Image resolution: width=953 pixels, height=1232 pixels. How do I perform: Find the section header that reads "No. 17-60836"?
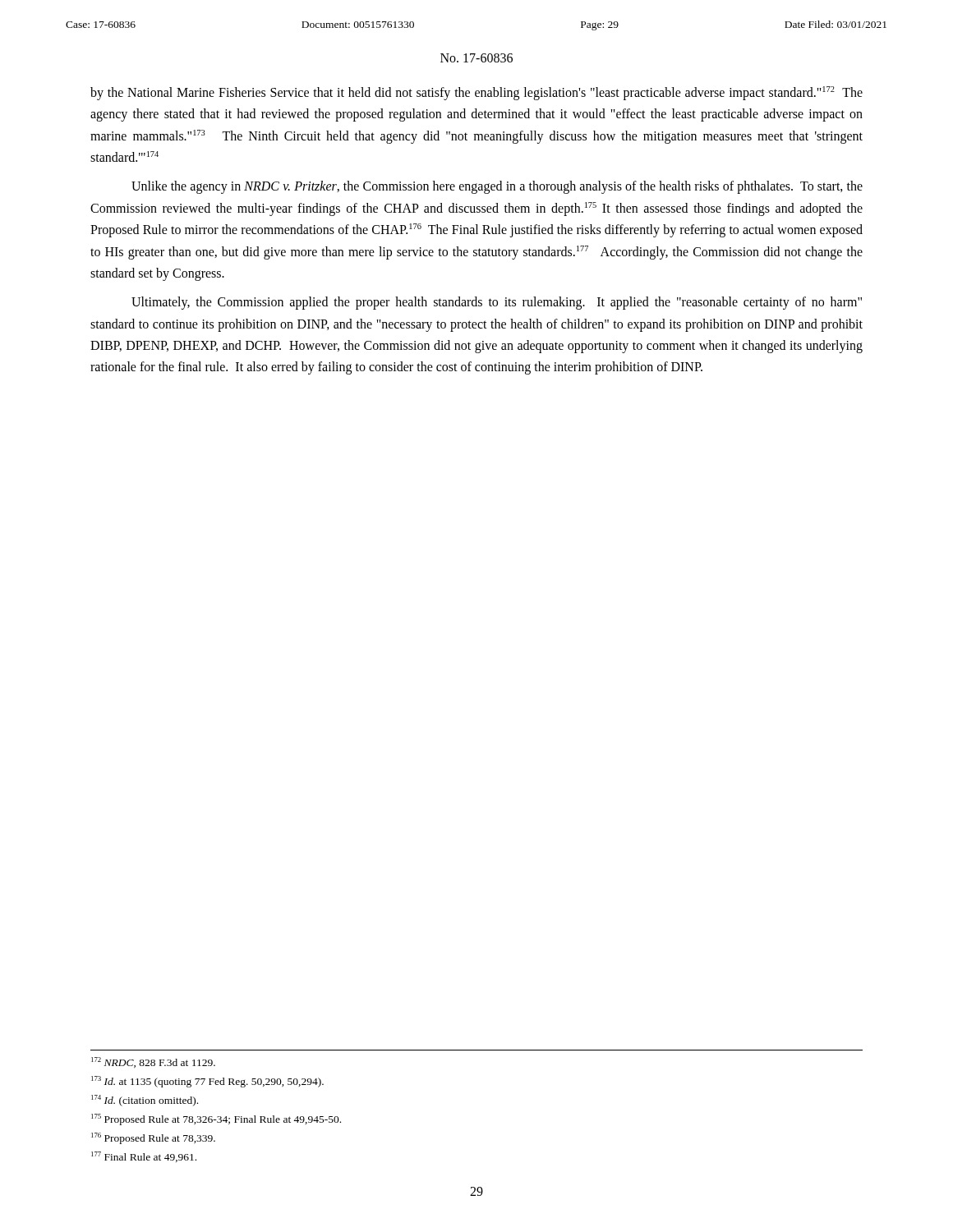coord(476,58)
